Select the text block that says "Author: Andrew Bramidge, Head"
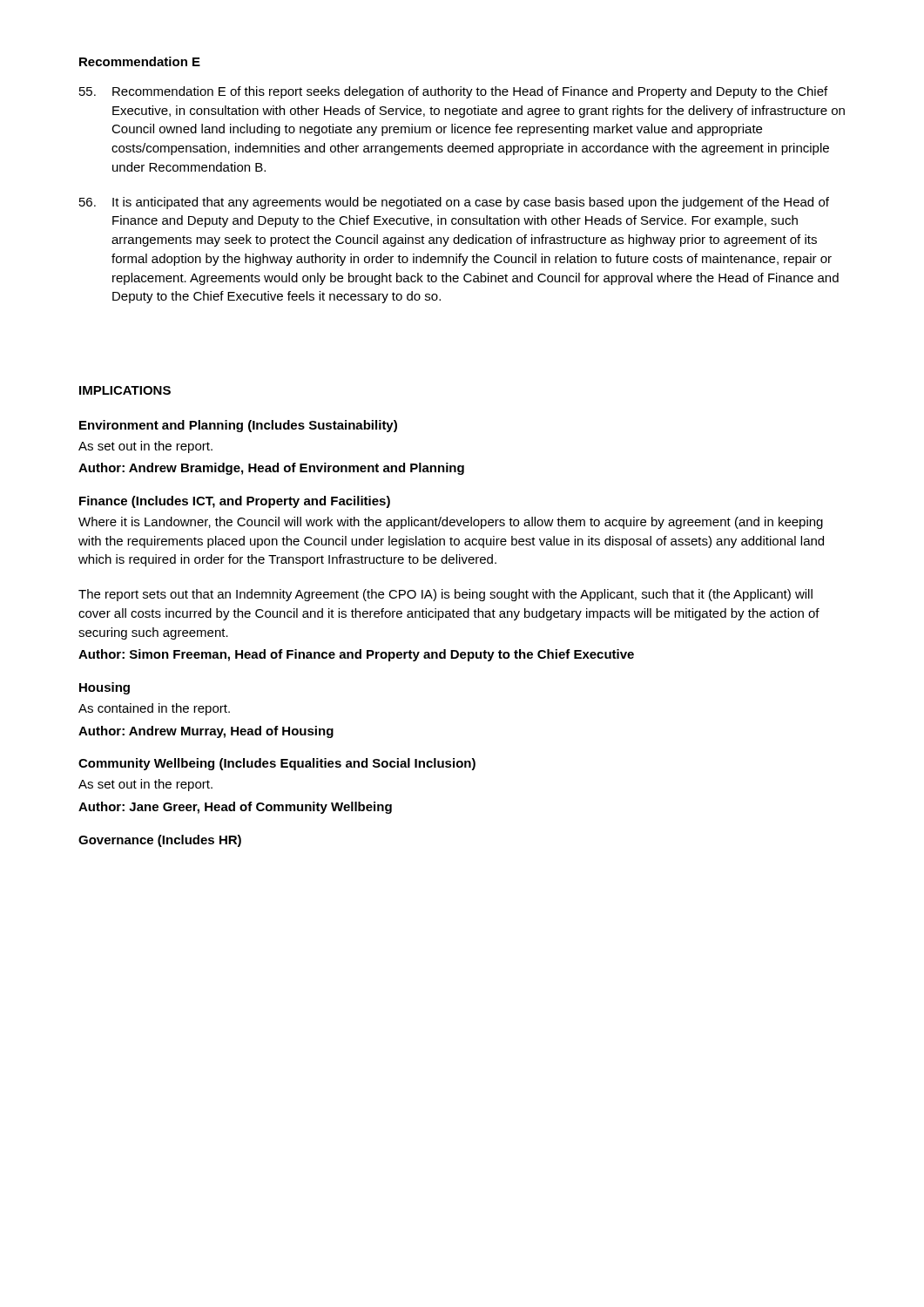The height and width of the screenshot is (1307, 924). click(272, 468)
